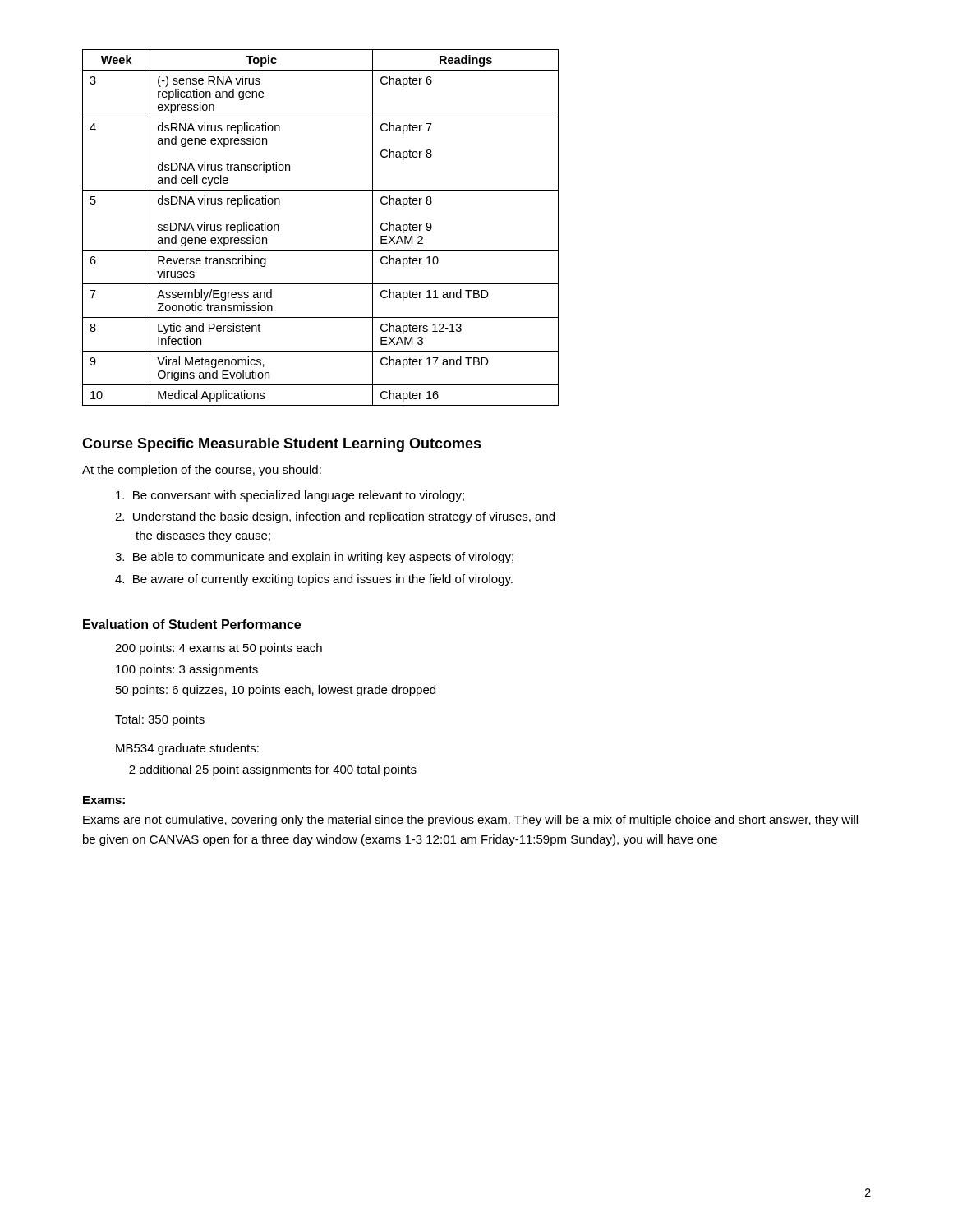Locate the passage starting "MB534 graduate students: 2 additional 25"

click(266, 758)
